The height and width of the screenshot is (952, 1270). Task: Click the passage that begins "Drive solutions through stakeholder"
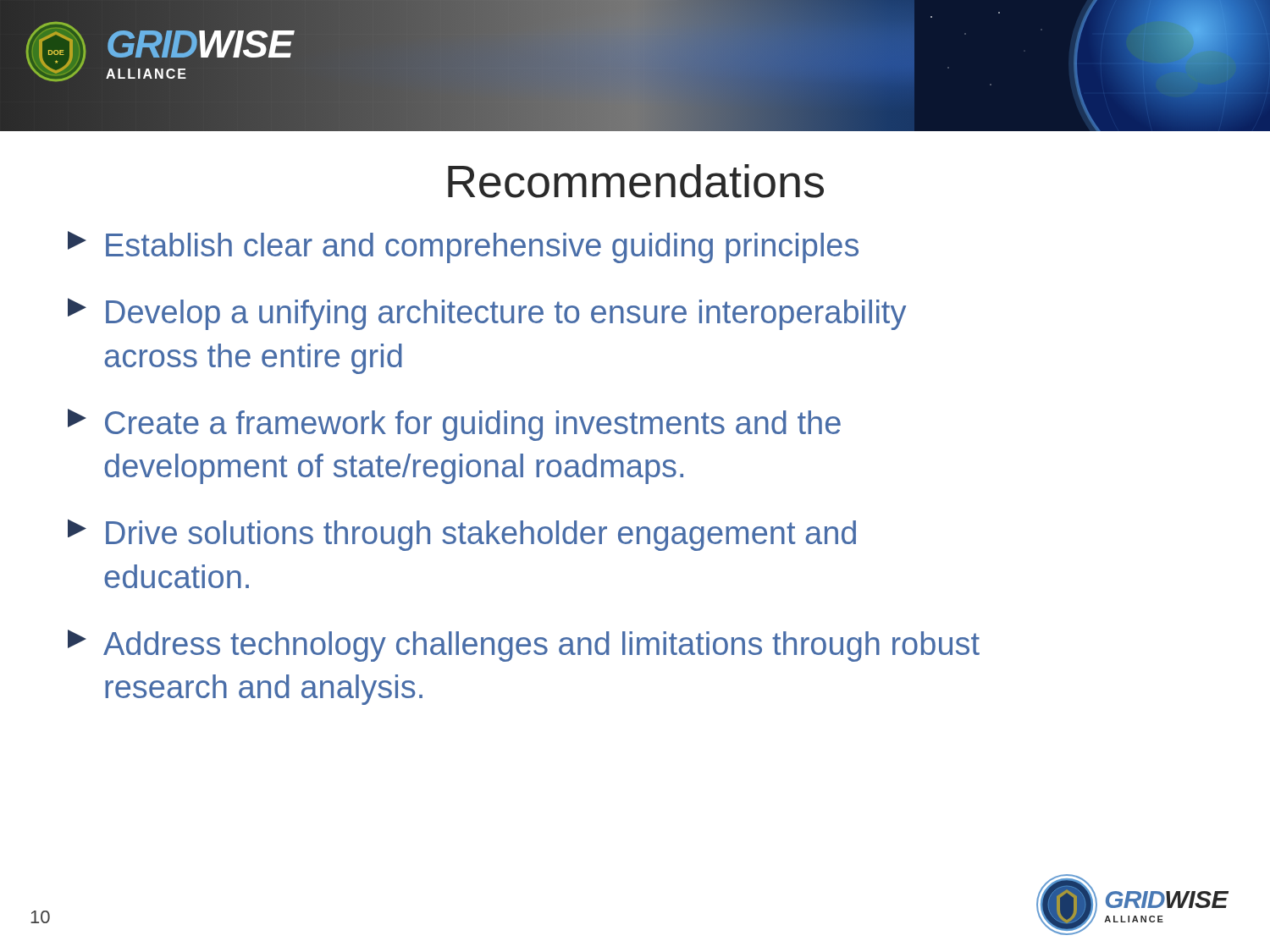pyautogui.click(x=463, y=556)
